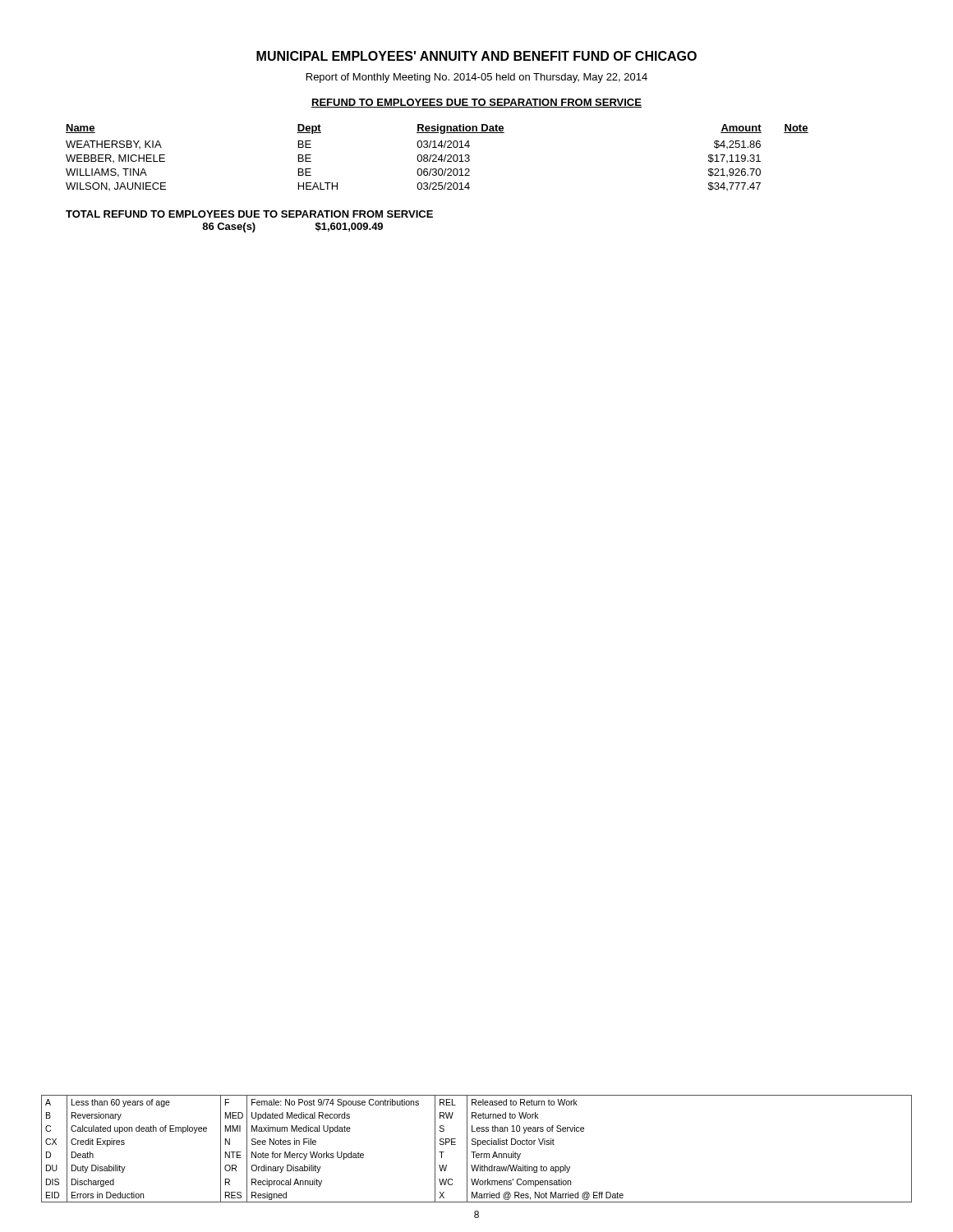Image resolution: width=953 pixels, height=1232 pixels.
Task: Click on the block starting "REFUND TO EMPLOYEES"
Action: (x=476, y=102)
